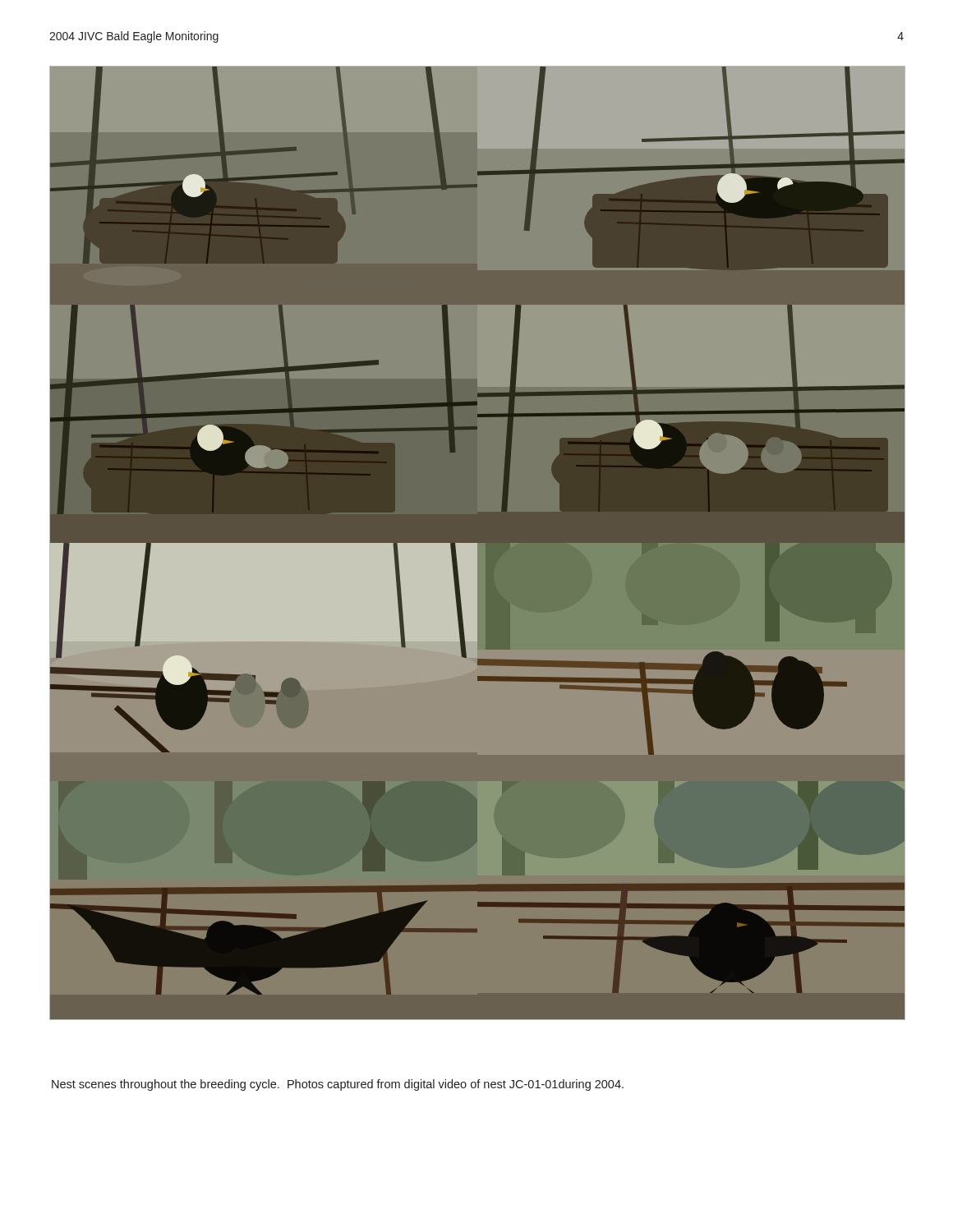
Task: Find the caption on this page that starts "Nest scenes throughout"
Action: click(338, 1084)
